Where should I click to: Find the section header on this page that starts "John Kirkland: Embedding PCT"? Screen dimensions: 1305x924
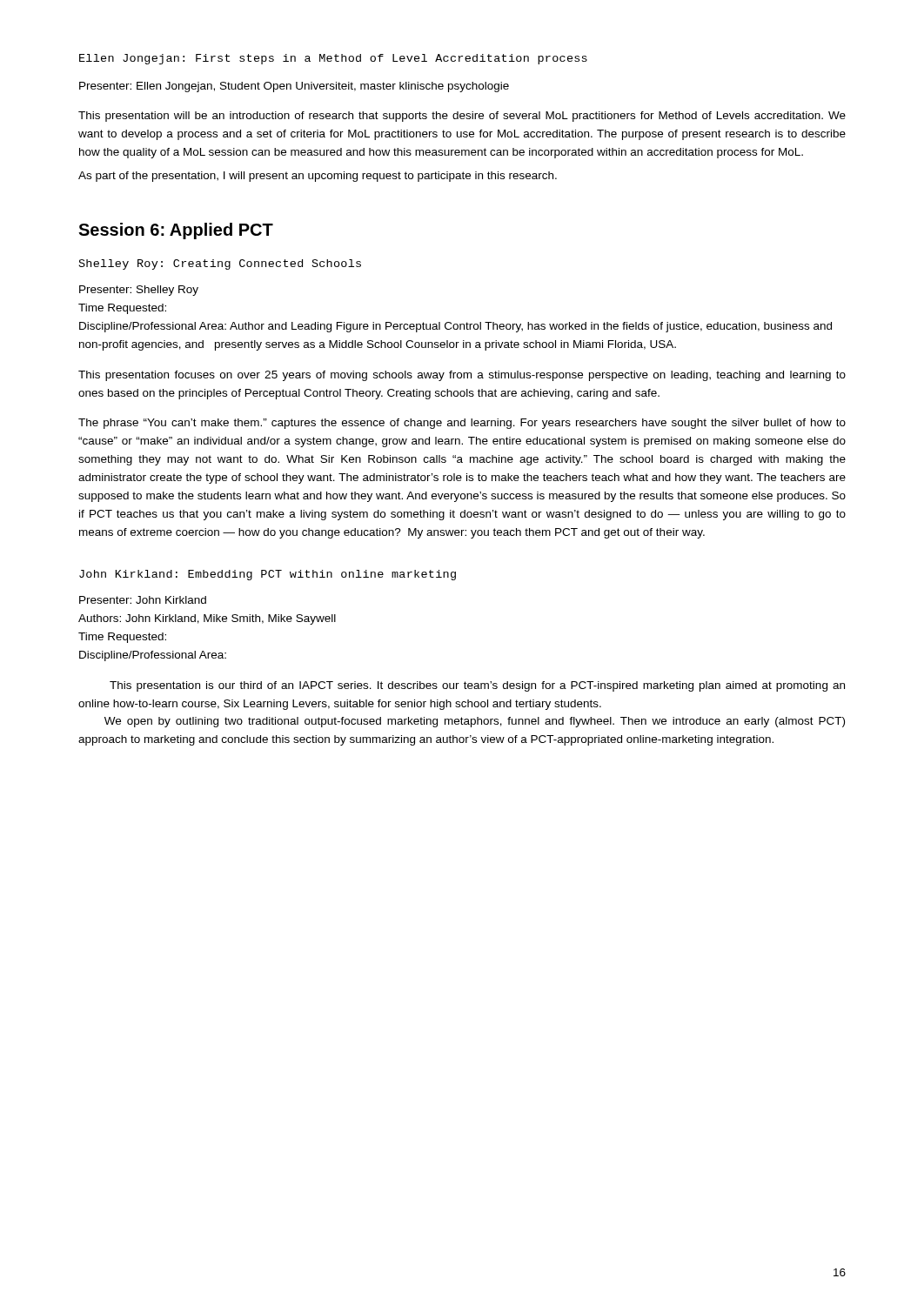268,575
